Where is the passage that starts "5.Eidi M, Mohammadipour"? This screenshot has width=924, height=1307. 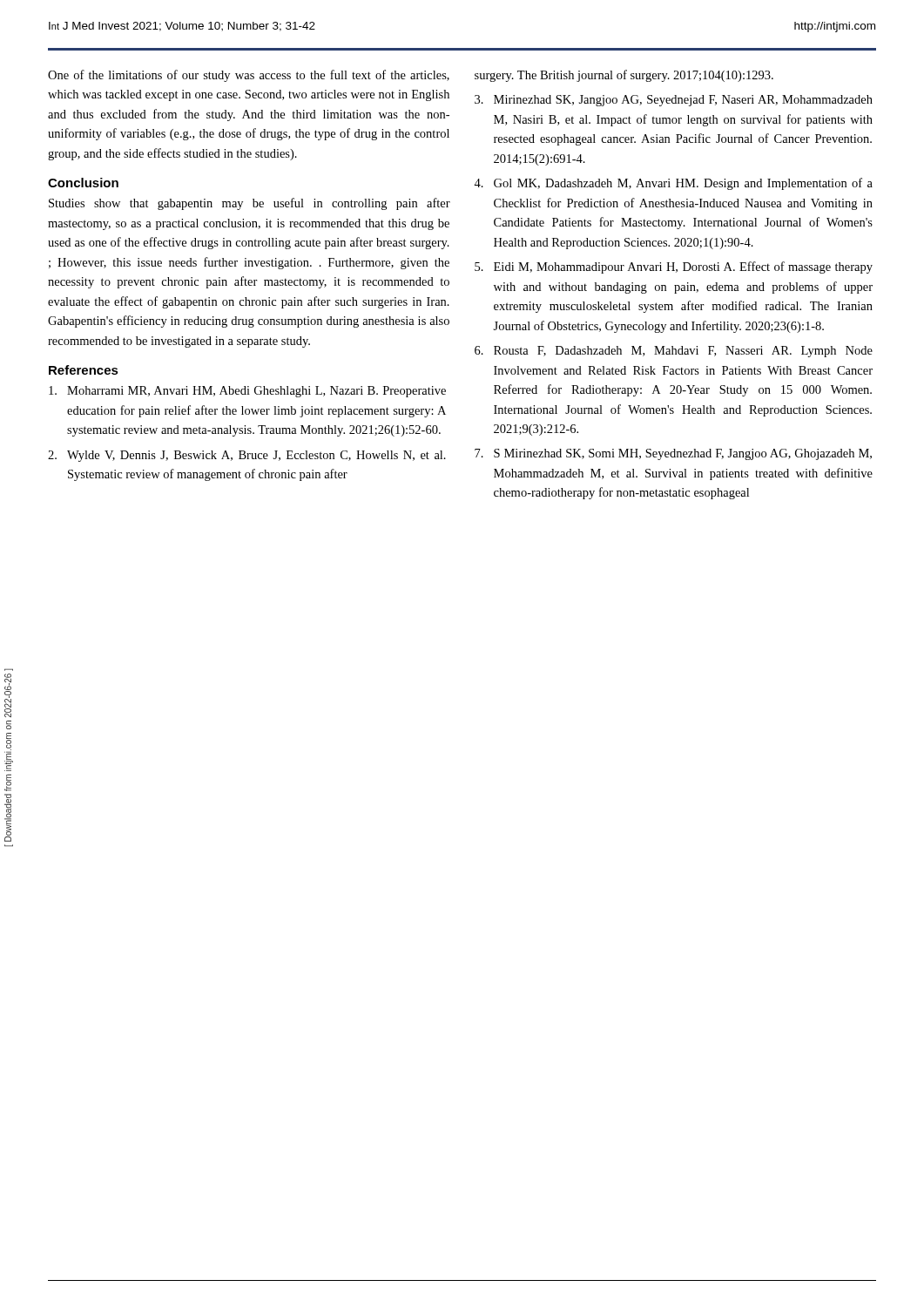point(673,296)
